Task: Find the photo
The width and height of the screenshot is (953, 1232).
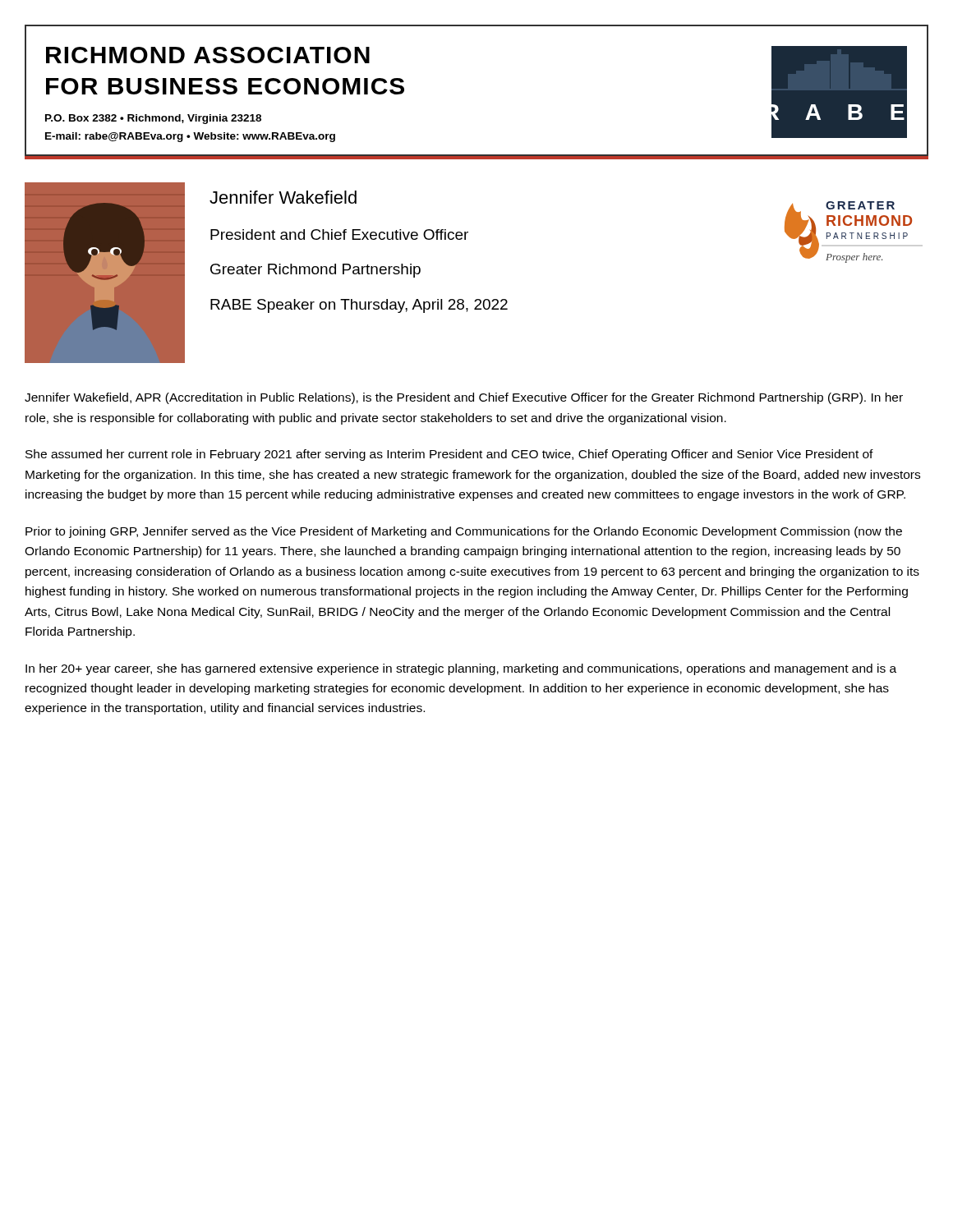Action: click(x=105, y=273)
